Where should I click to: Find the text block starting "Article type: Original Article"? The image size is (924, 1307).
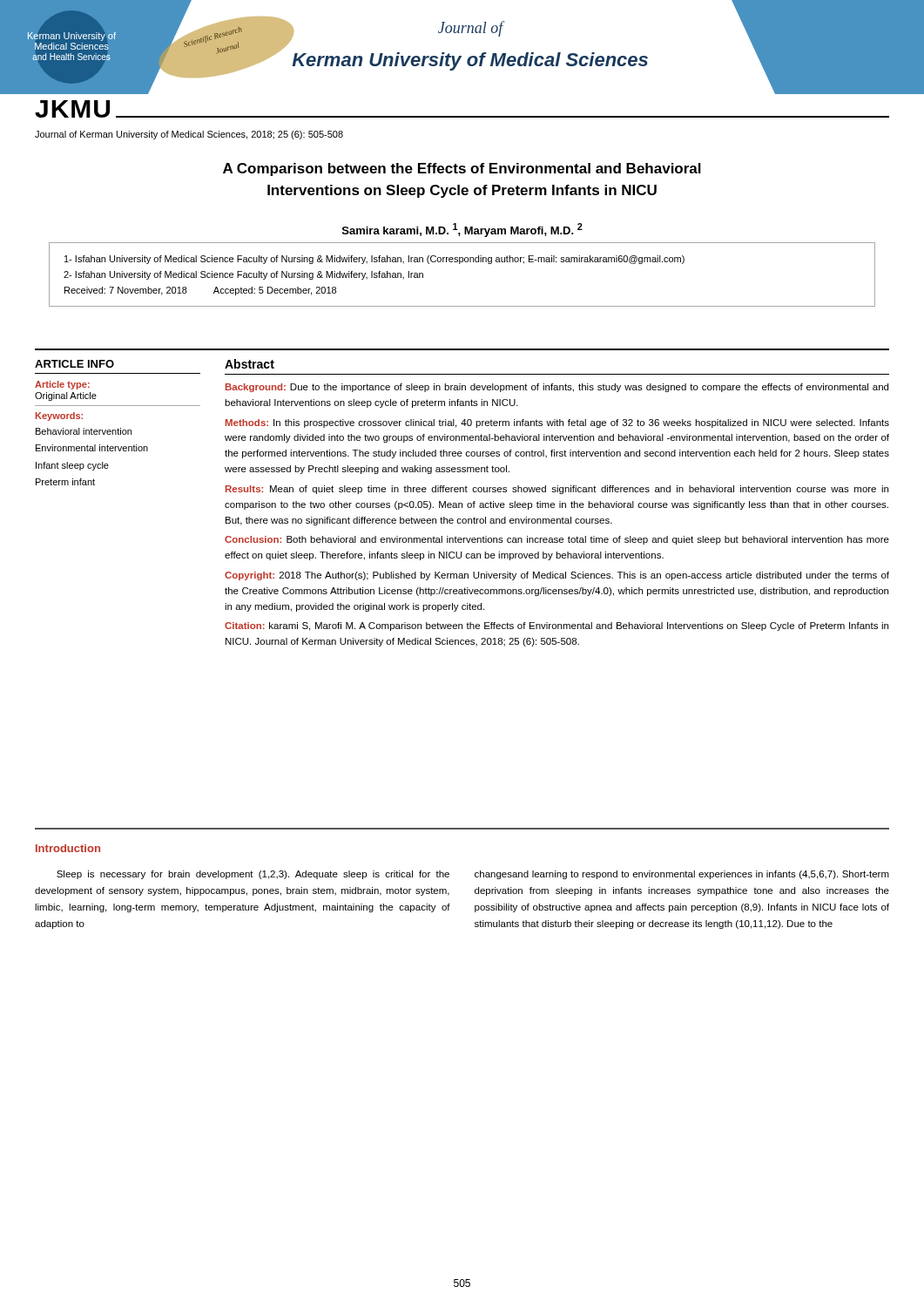62,385
